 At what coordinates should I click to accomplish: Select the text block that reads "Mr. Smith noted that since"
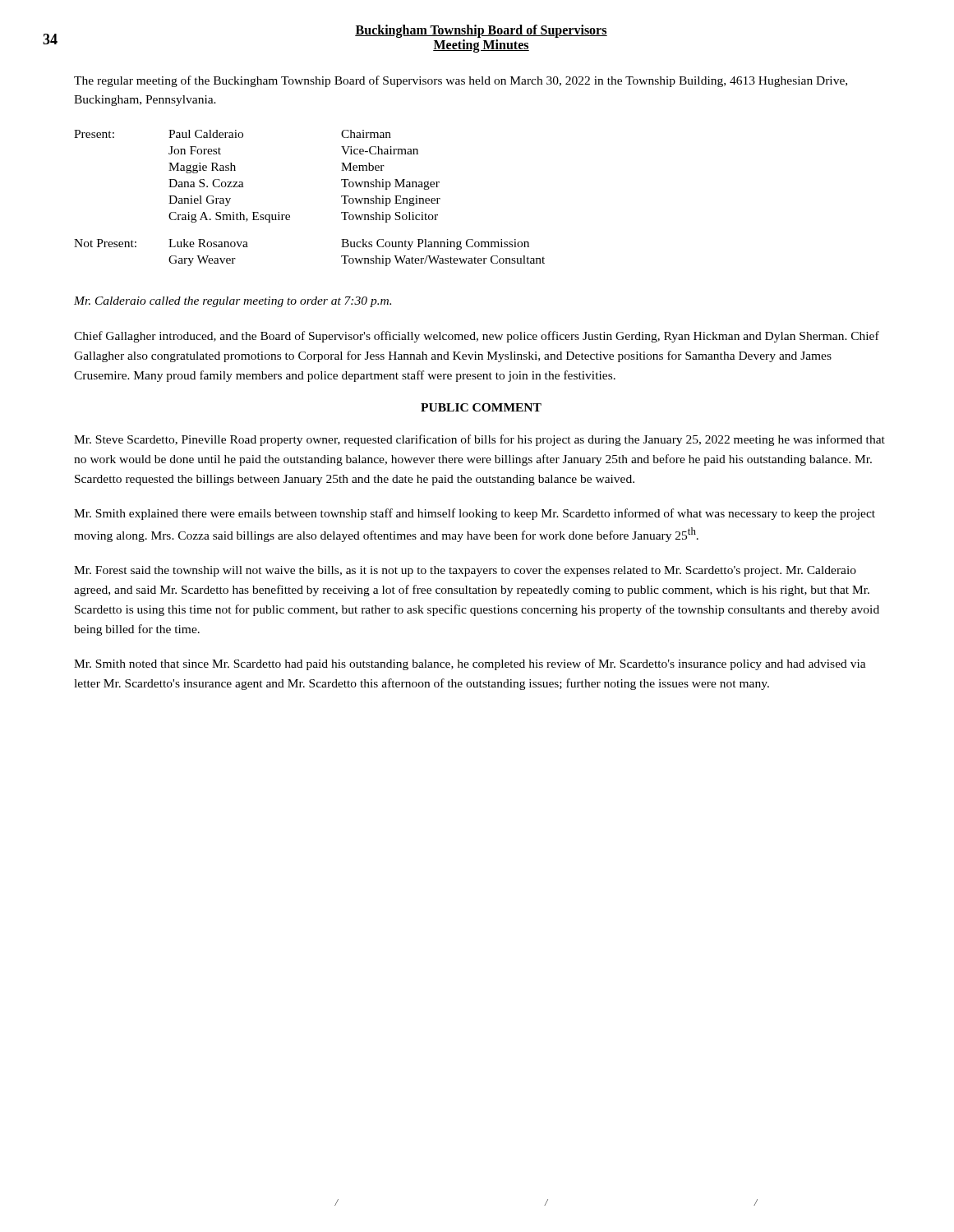click(470, 673)
